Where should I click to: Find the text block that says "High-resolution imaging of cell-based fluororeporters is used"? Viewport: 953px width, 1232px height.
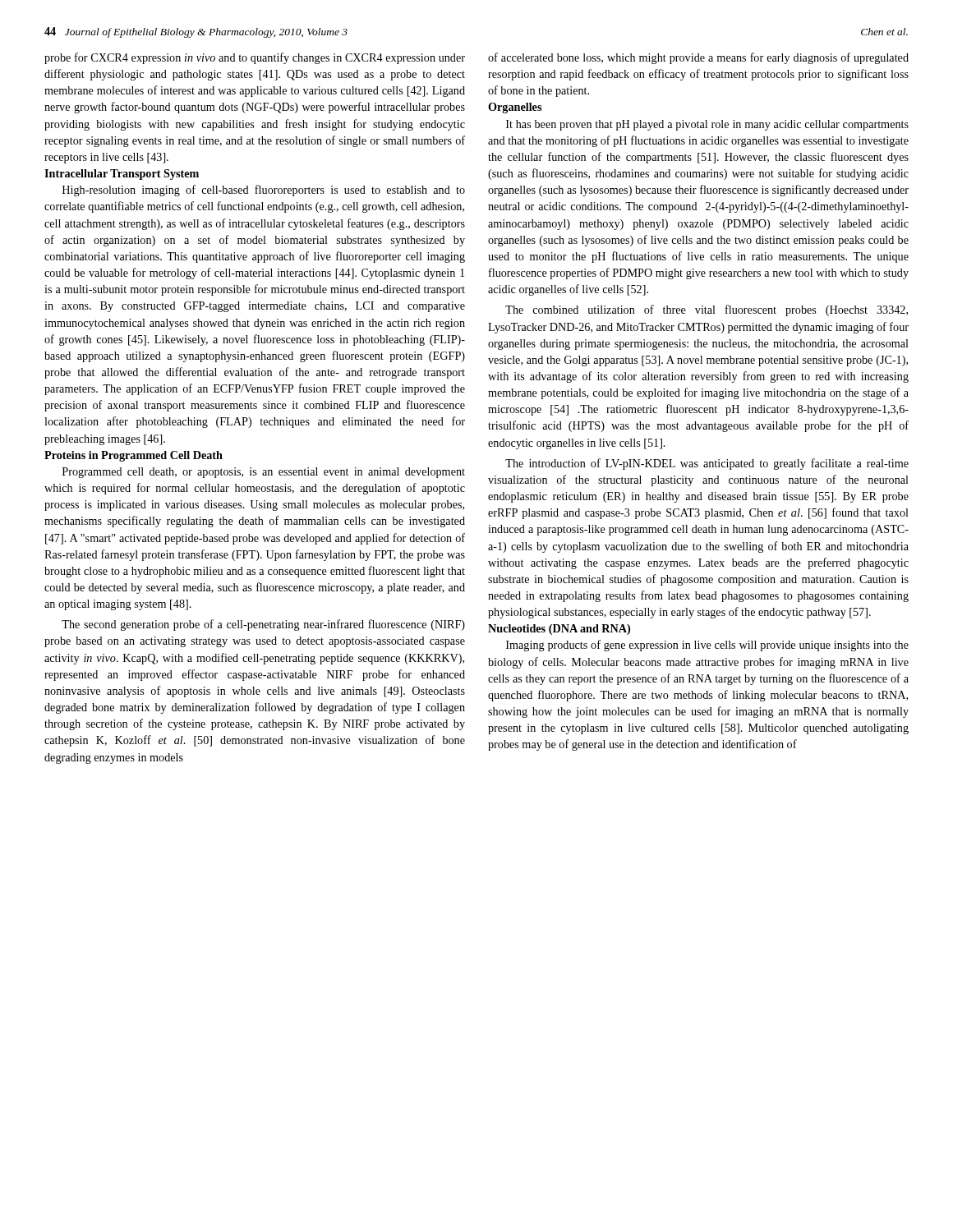(255, 314)
